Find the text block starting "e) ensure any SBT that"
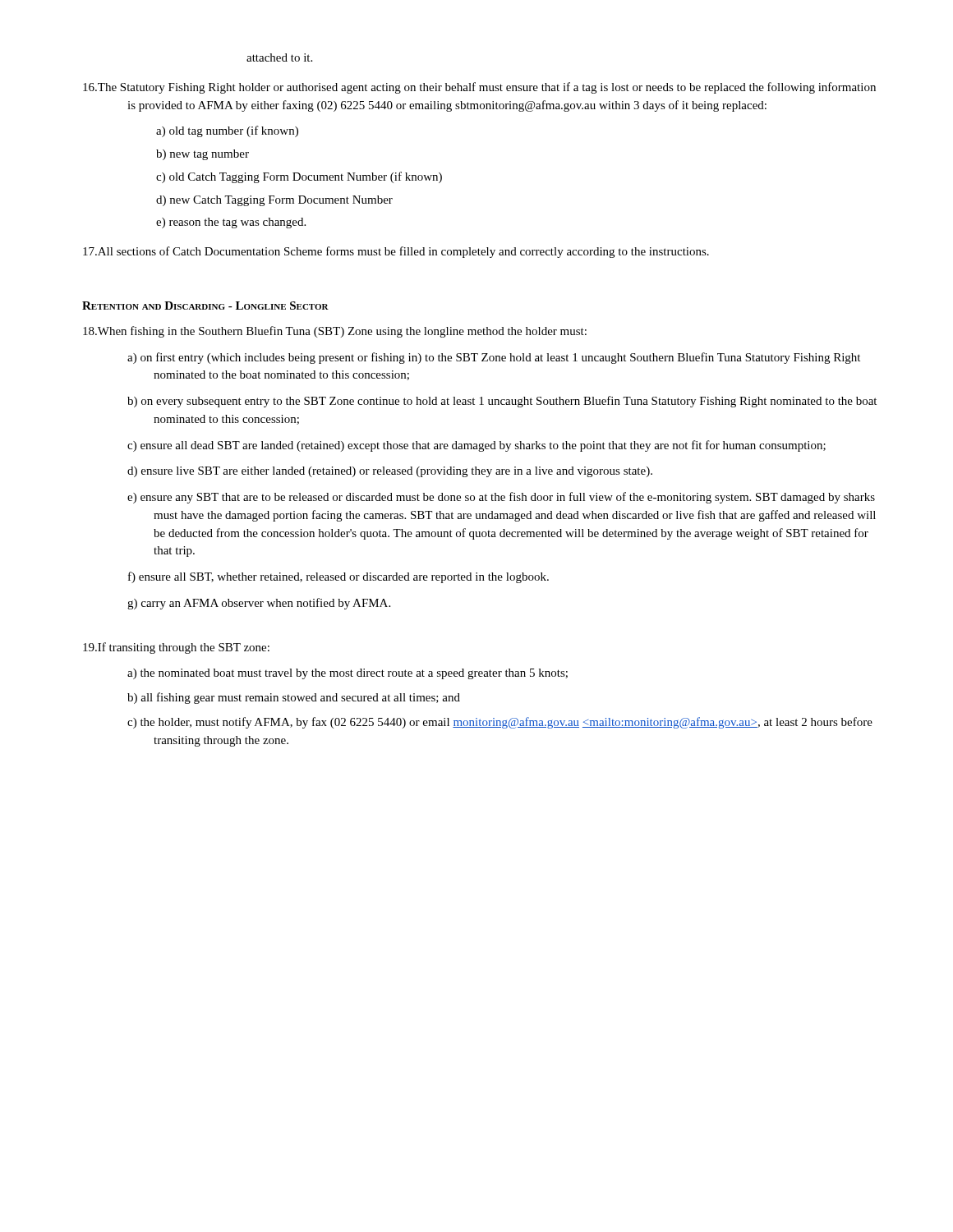This screenshot has width=953, height=1232. (507, 524)
